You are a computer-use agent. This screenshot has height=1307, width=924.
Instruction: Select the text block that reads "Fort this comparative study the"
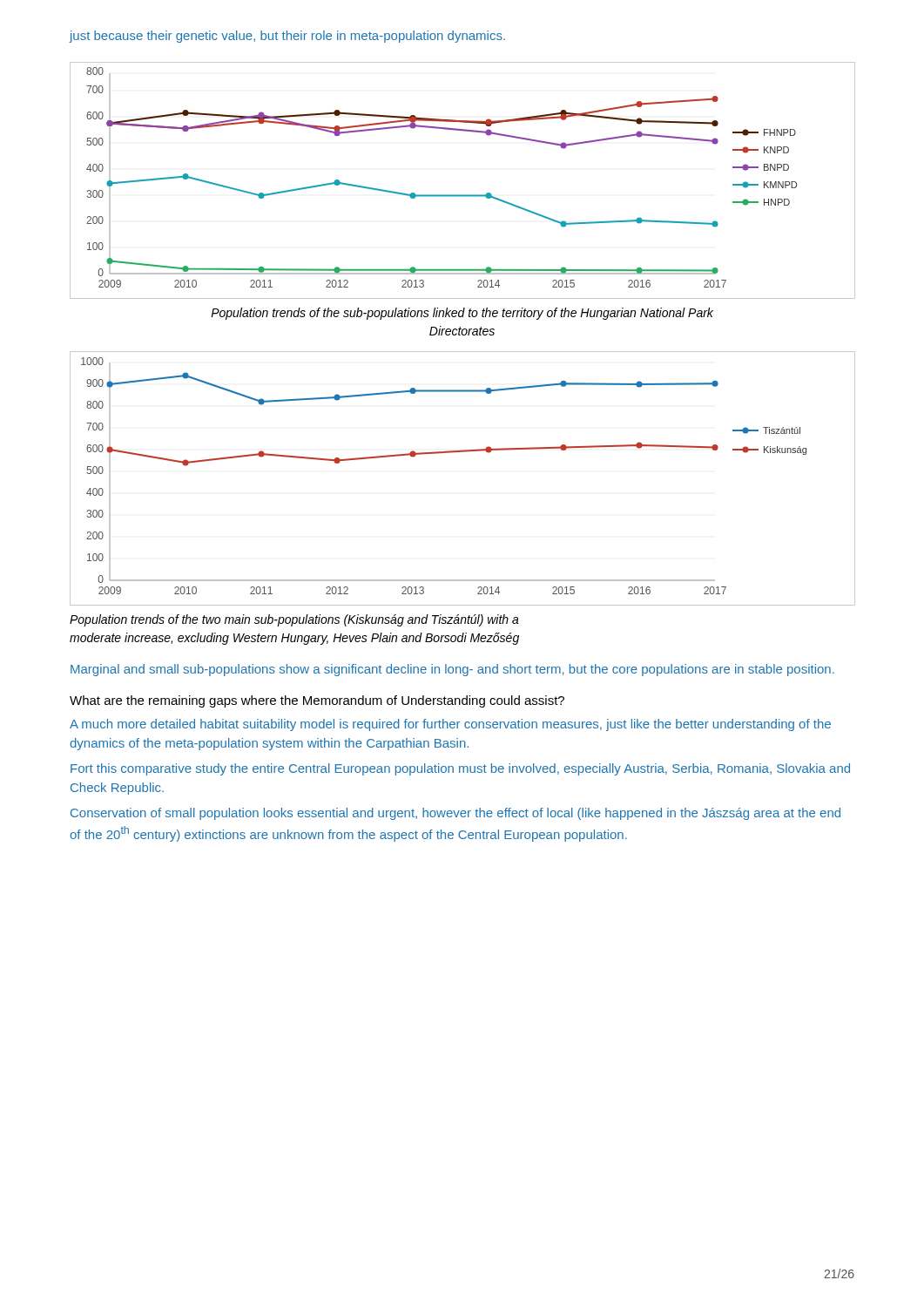click(x=460, y=777)
